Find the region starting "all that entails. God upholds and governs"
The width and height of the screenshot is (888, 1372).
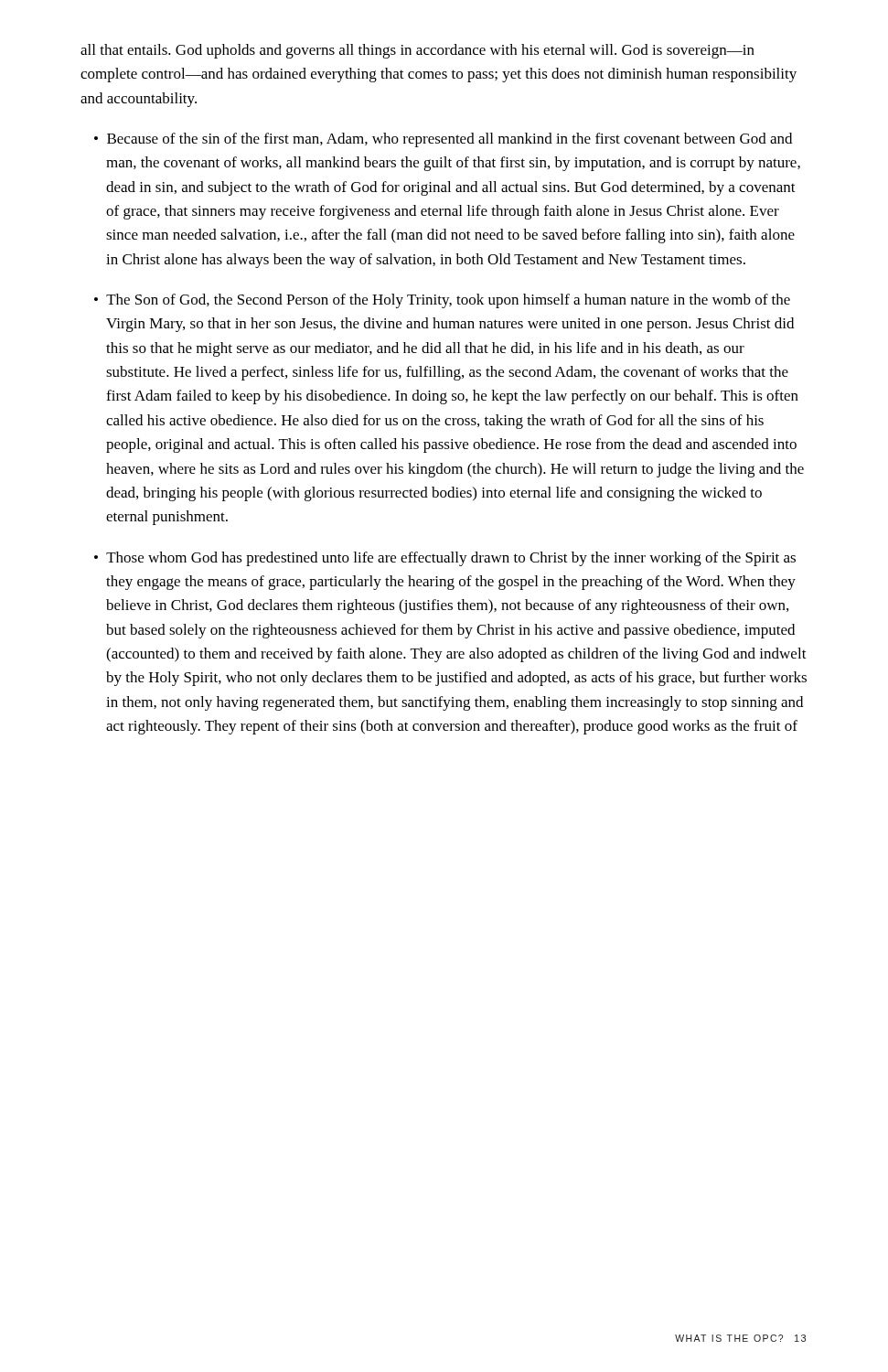pyautogui.click(x=439, y=74)
